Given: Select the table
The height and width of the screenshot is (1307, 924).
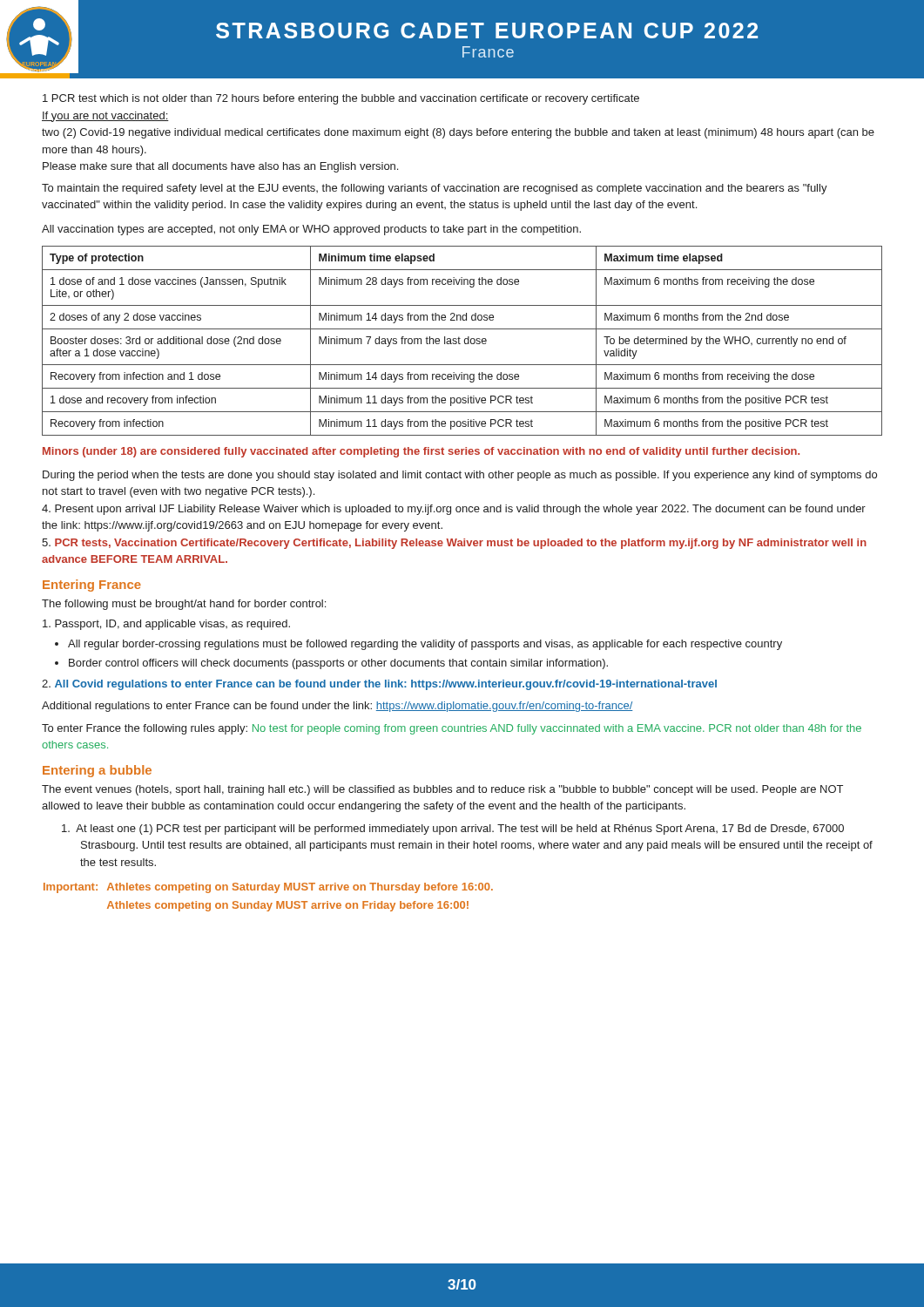Looking at the screenshot, I should [462, 341].
